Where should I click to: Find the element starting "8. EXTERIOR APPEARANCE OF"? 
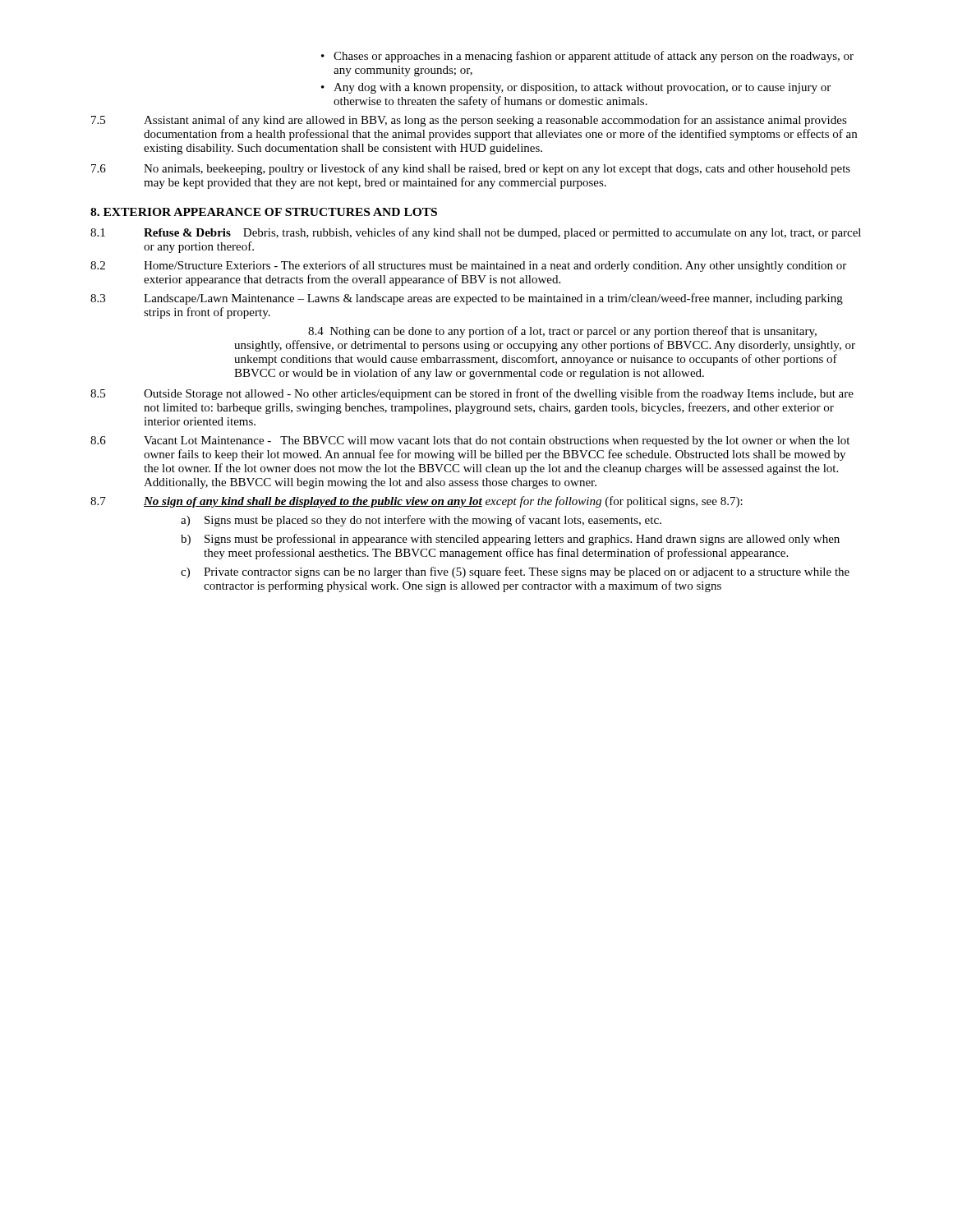[264, 211]
